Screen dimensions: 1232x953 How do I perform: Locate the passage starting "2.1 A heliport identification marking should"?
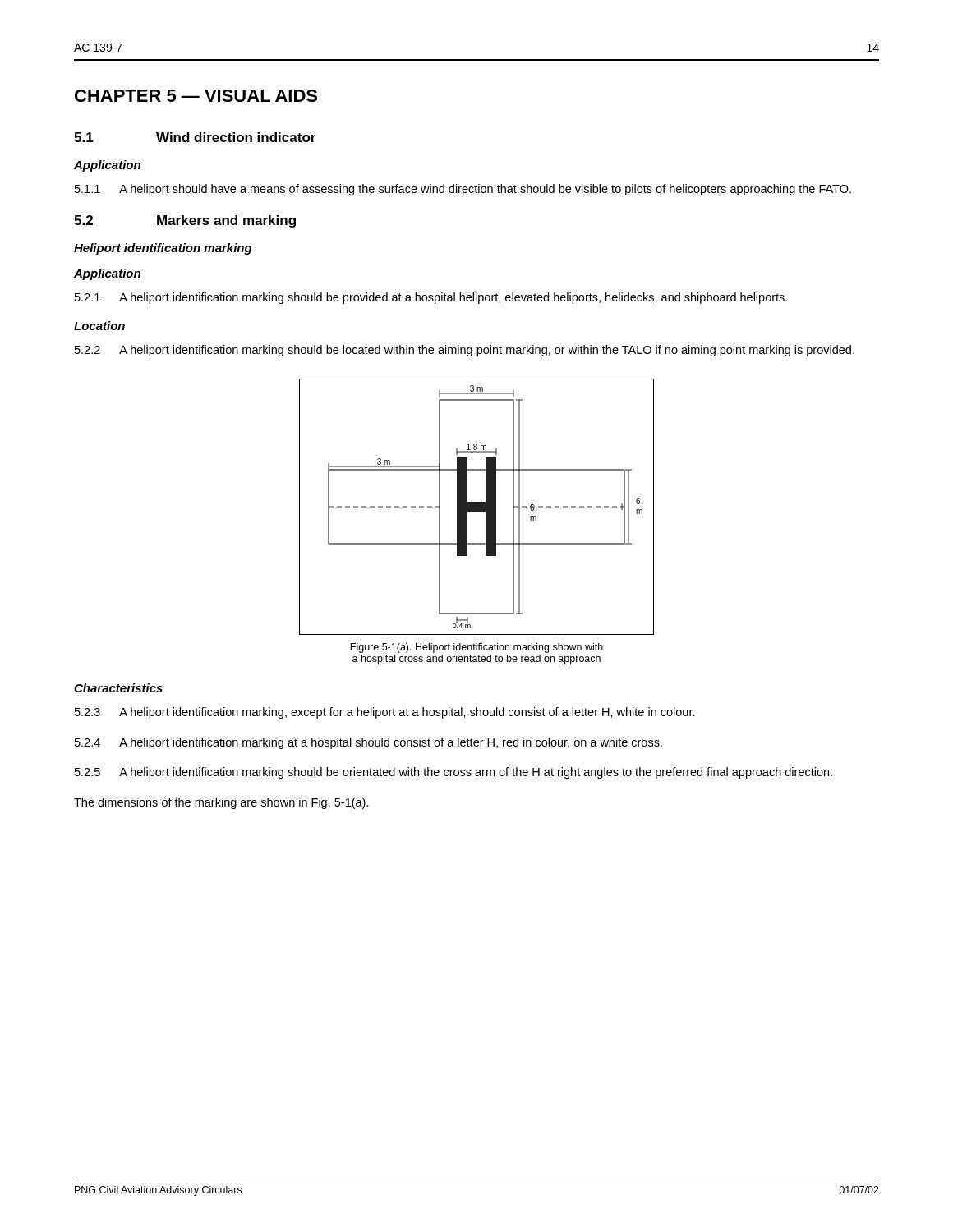pyautogui.click(x=431, y=298)
